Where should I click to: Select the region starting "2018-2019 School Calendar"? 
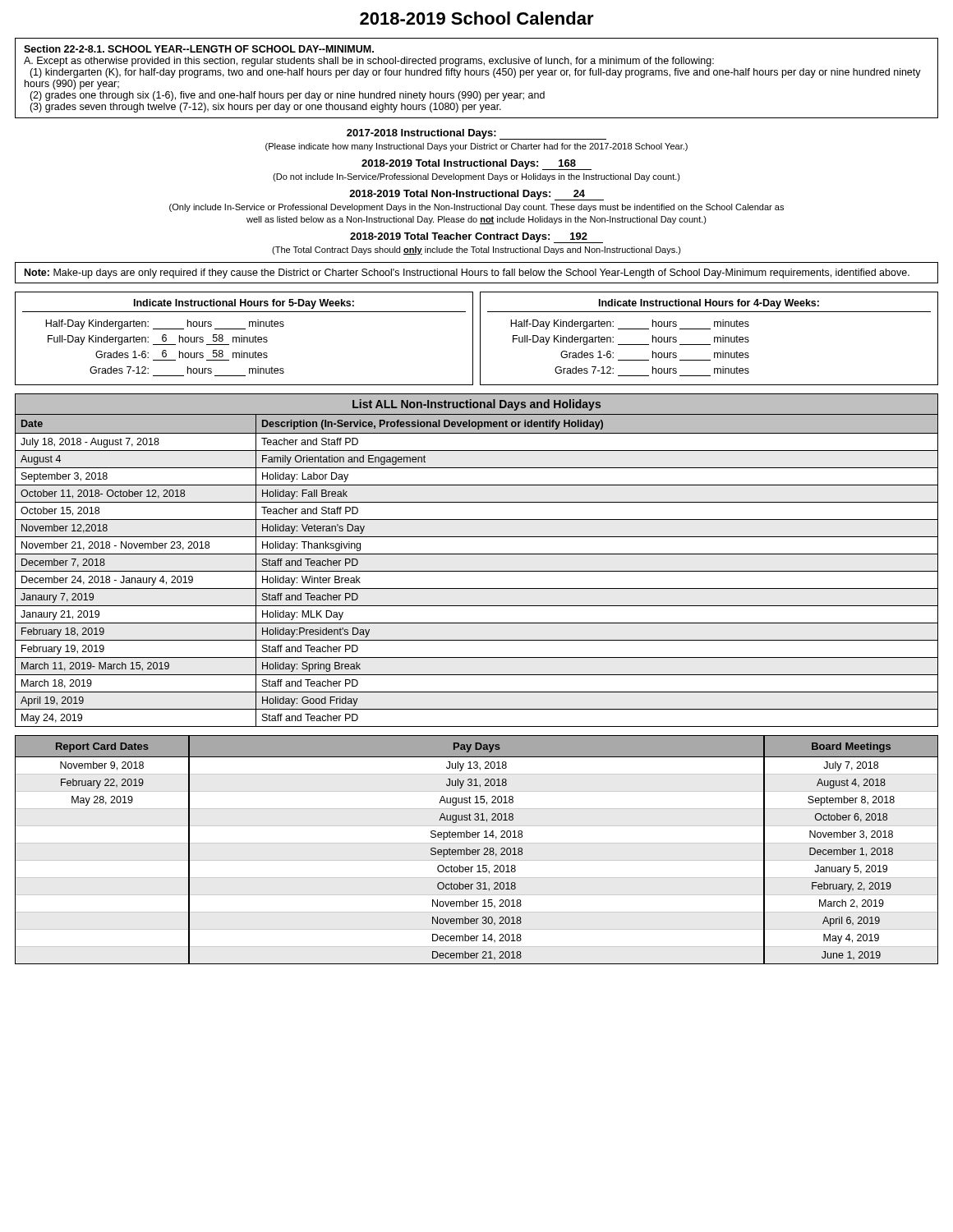click(476, 18)
